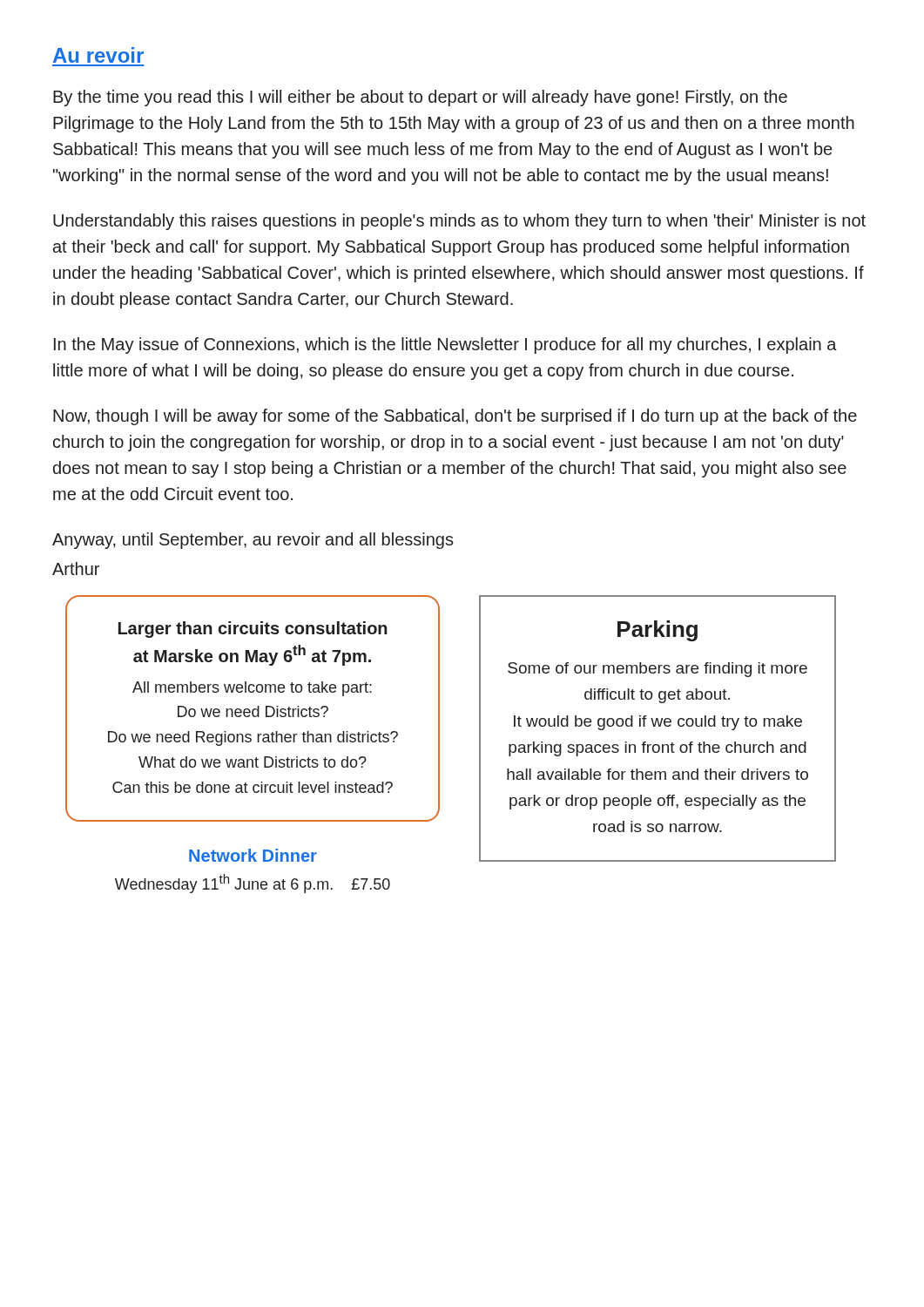Select the text containing "Anyway, until September, au revoir and all blessings"

pyautogui.click(x=253, y=539)
